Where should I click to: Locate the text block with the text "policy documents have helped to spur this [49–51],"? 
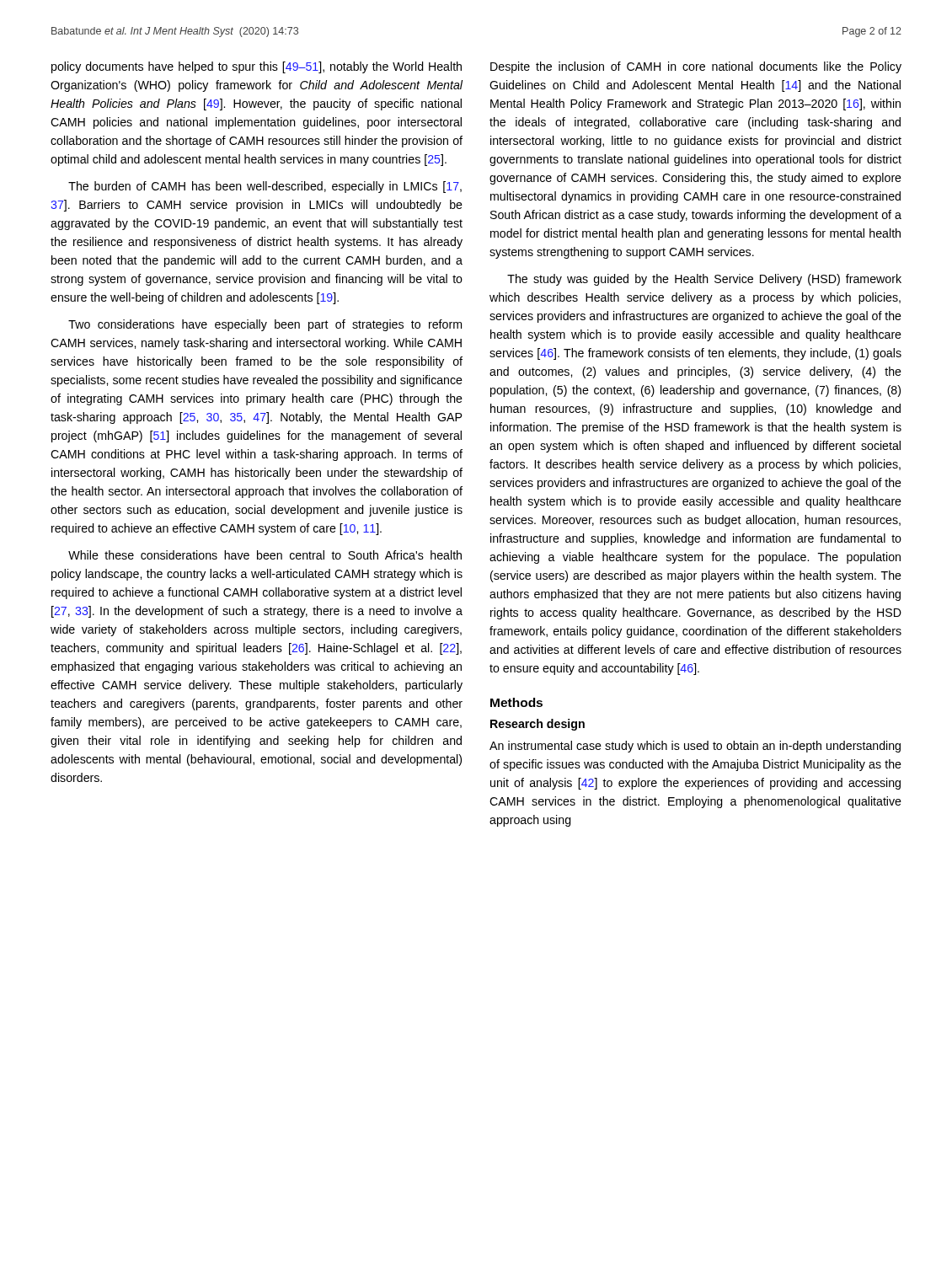tap(257, 113)
